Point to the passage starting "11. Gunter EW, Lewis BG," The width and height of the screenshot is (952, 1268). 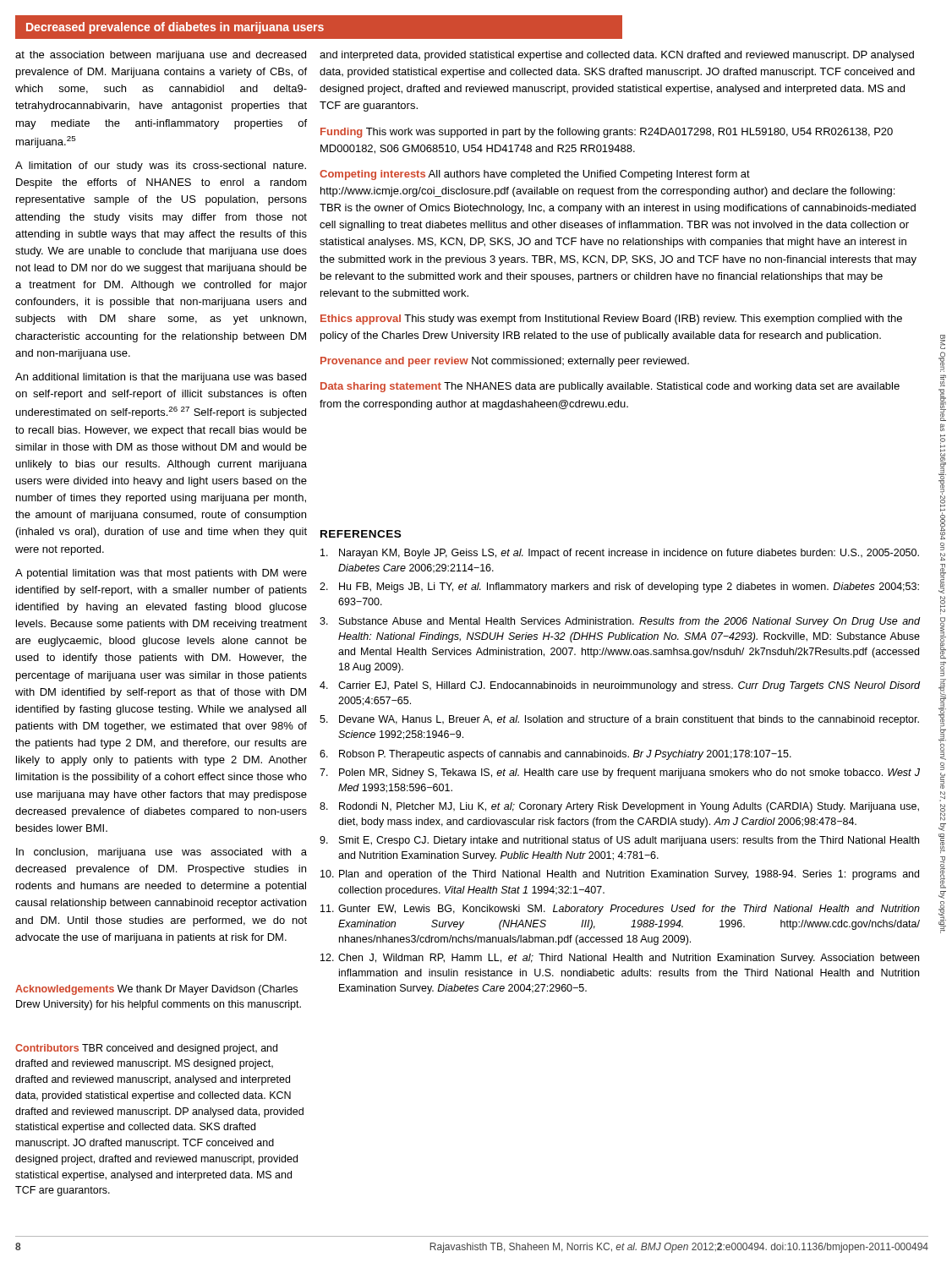[x=620, y=924]
